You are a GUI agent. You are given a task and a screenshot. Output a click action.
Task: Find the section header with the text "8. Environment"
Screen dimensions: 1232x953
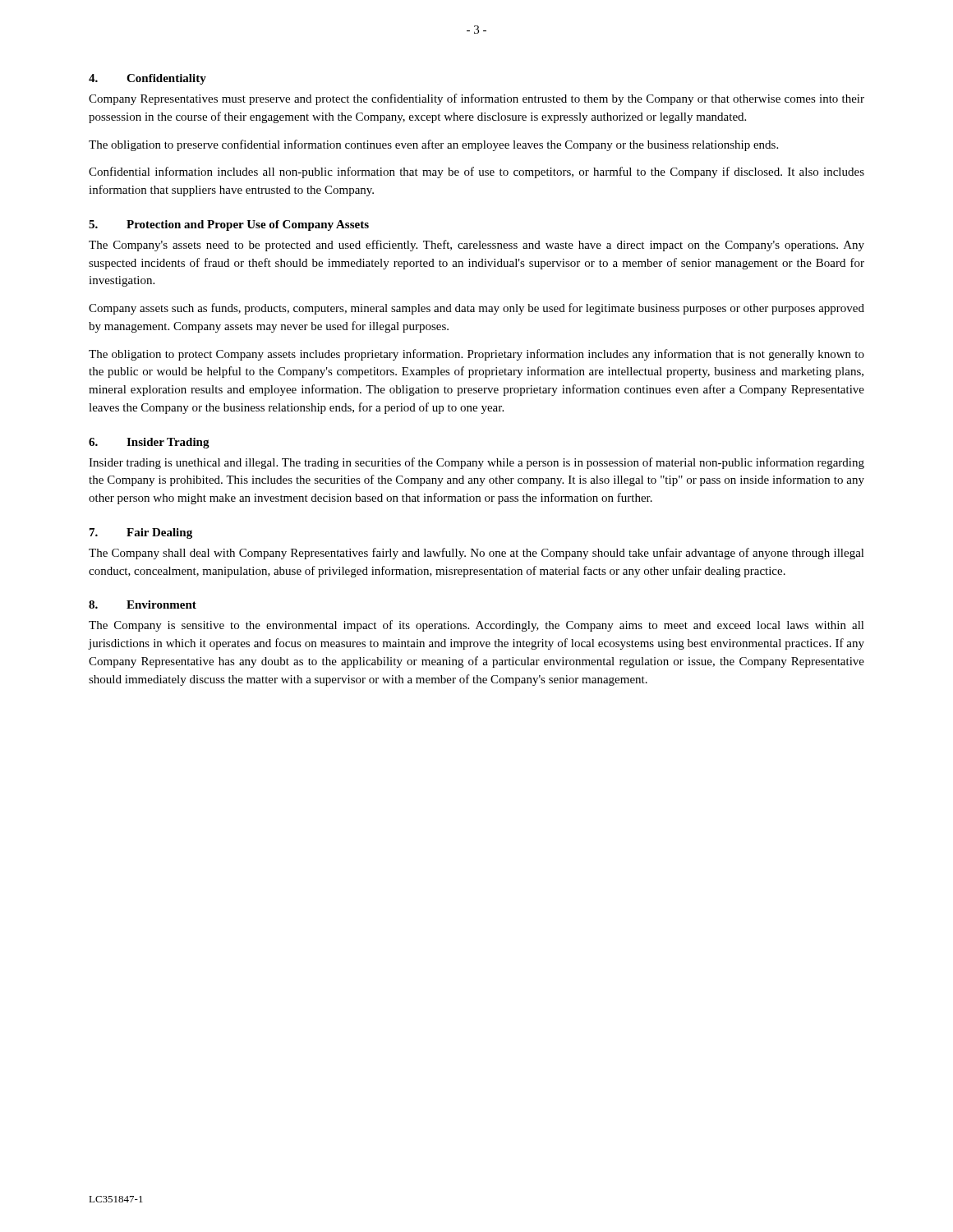tap(142, 605)
